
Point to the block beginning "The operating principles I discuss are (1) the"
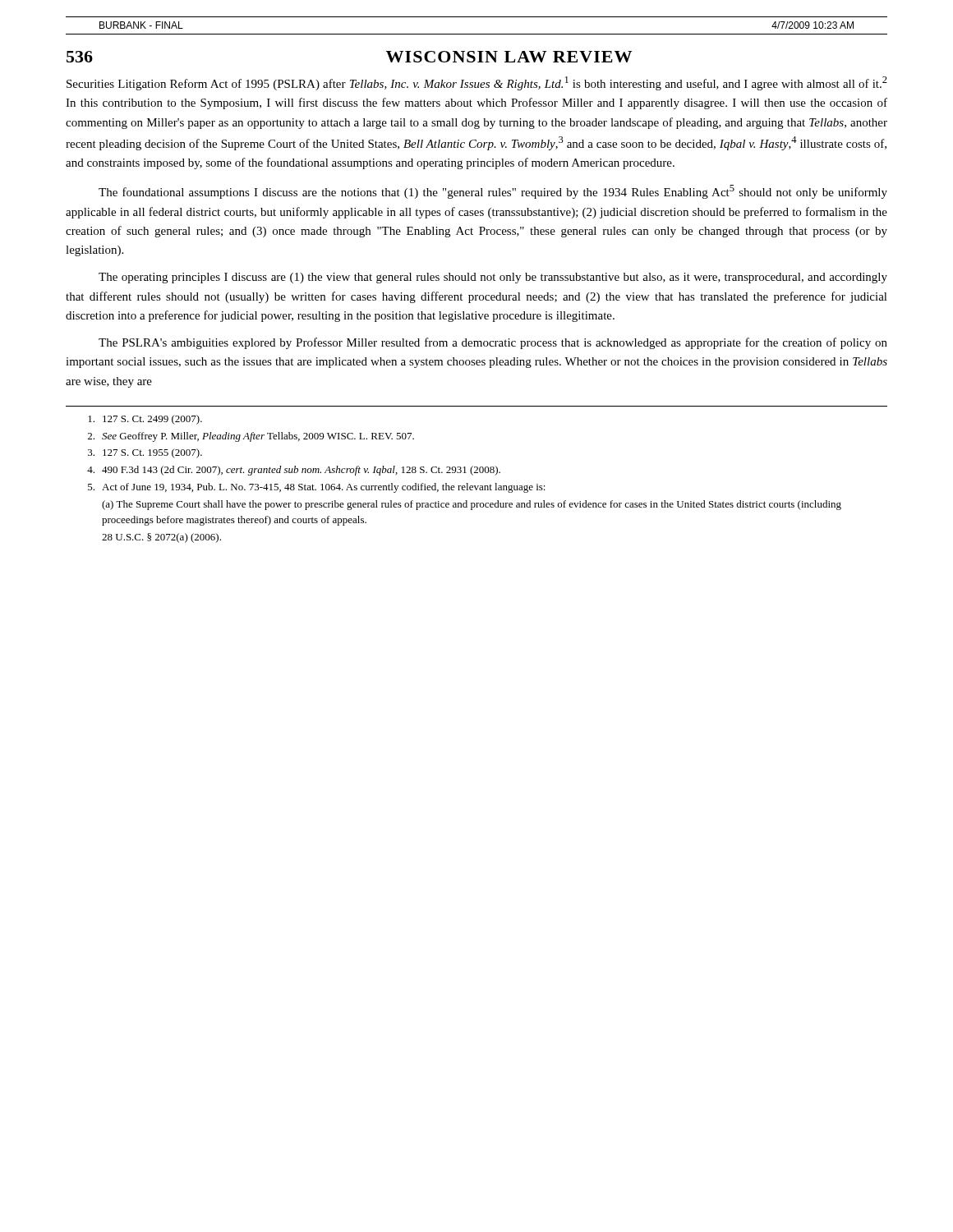[476, 297]
